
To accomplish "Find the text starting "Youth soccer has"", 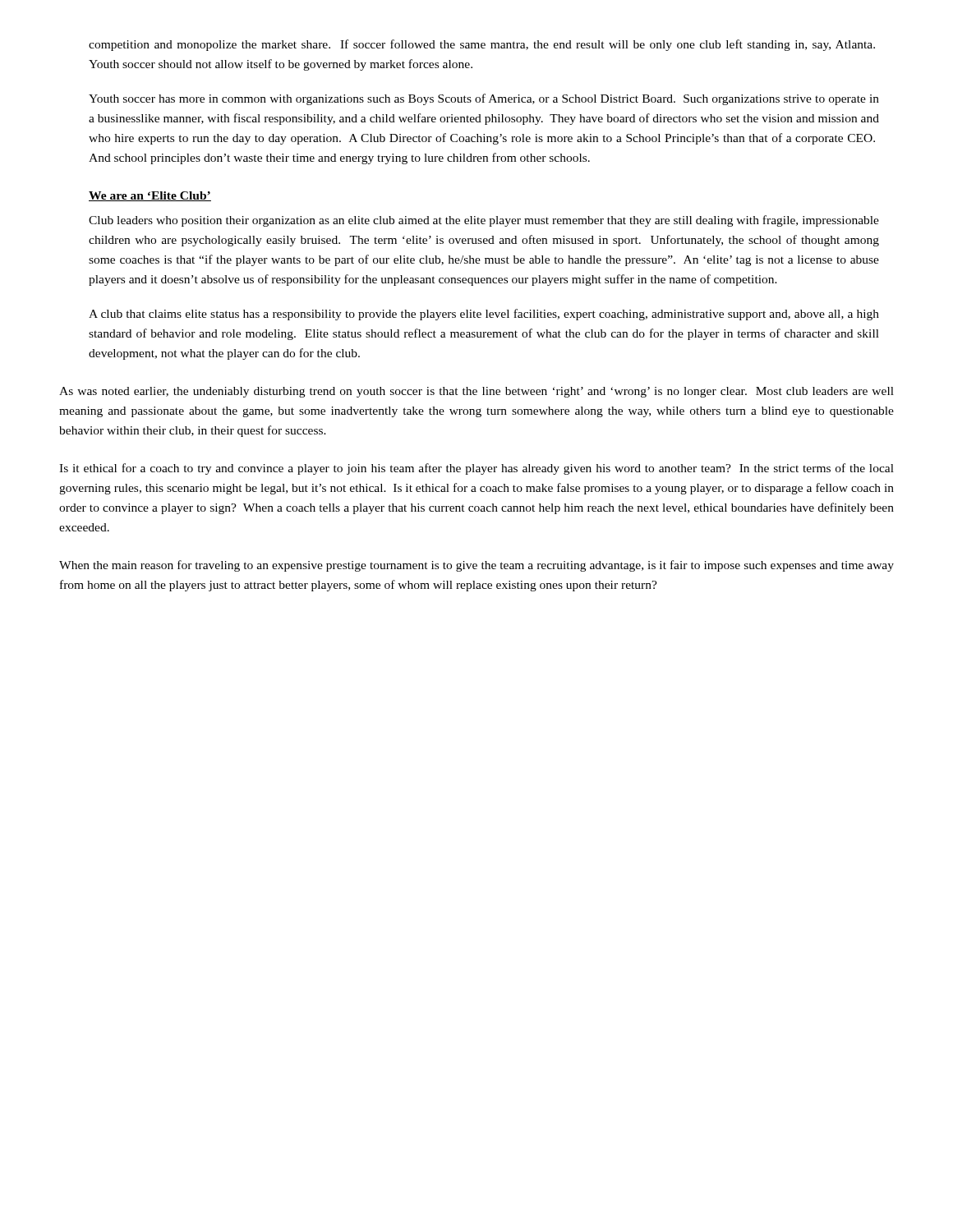I will pos(484,128).
